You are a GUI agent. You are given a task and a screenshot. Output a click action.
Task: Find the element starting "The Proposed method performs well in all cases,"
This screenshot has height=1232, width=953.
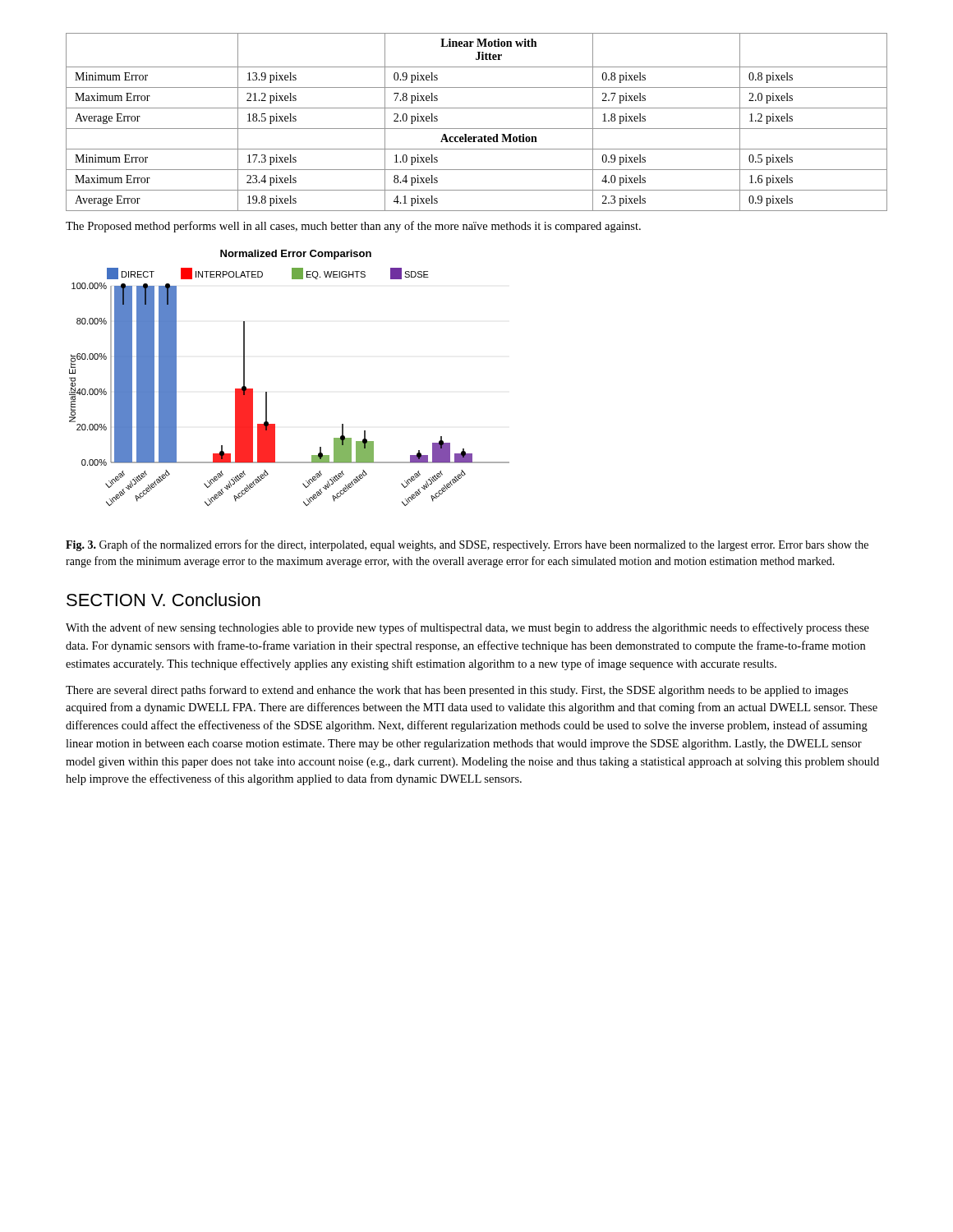point(354,226)
